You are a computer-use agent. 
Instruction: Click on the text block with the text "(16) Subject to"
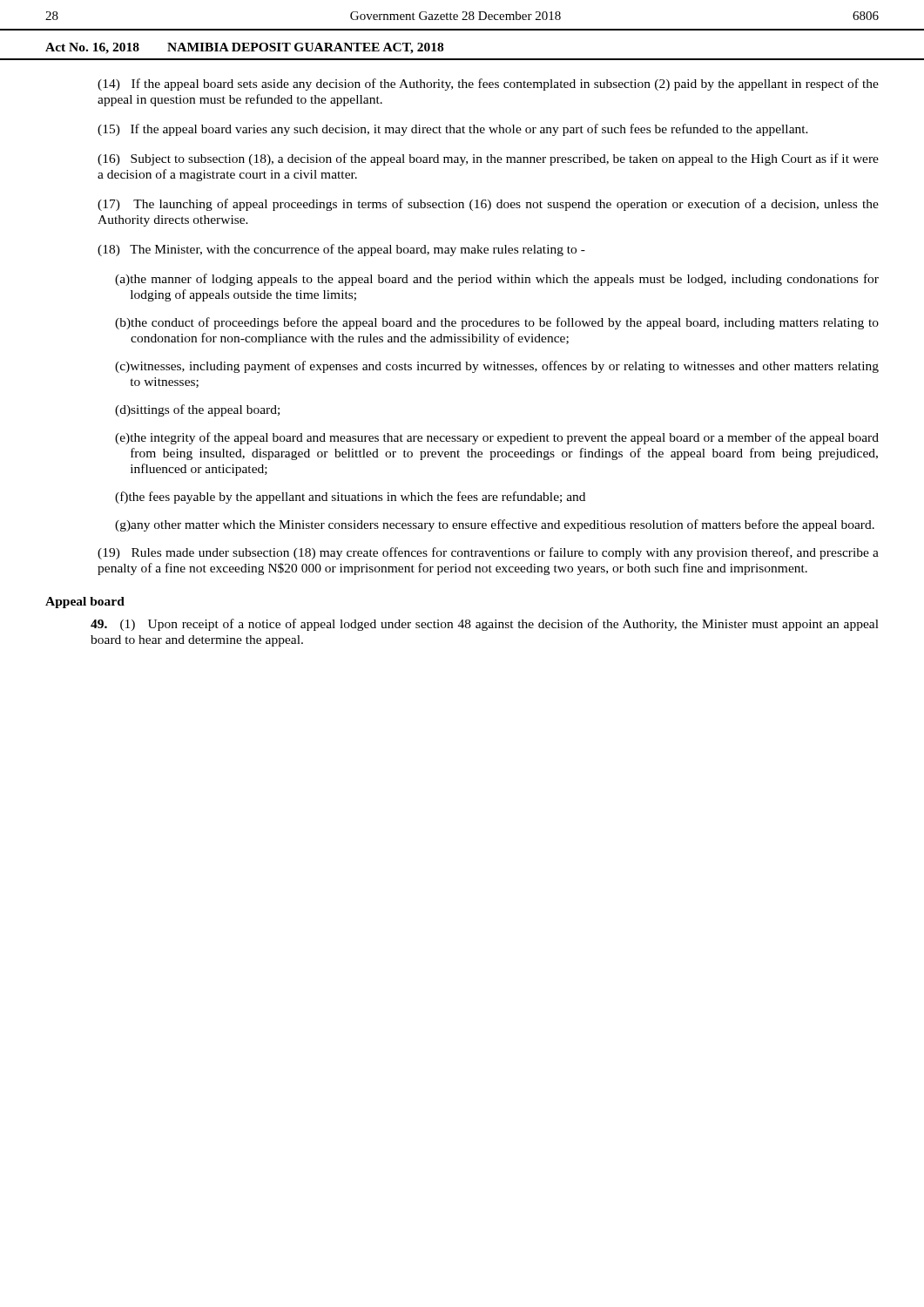pyautogui.click(x=488, y=166)
